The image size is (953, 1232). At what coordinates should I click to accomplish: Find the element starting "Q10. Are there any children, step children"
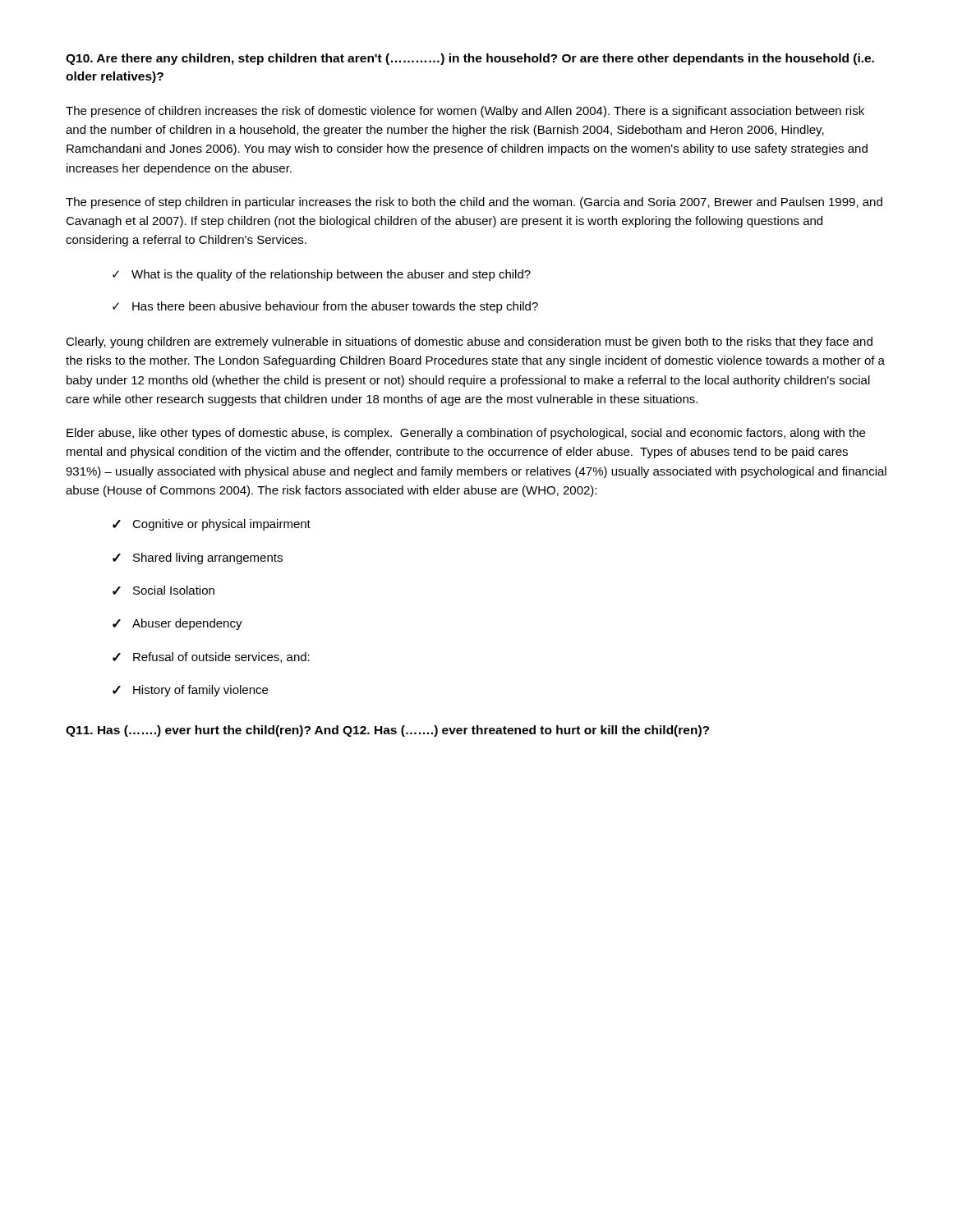tap(470, 67)
